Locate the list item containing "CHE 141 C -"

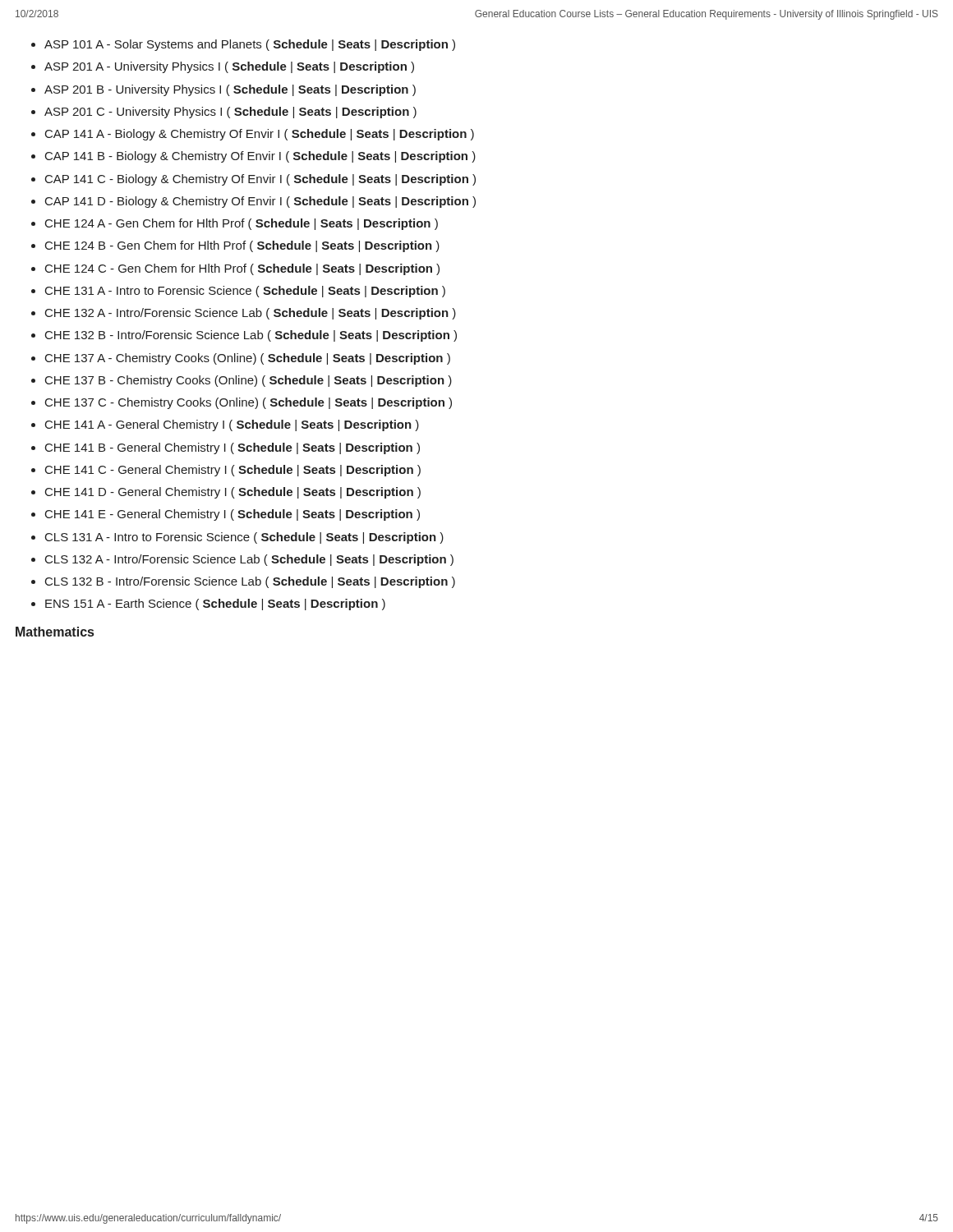233,469
